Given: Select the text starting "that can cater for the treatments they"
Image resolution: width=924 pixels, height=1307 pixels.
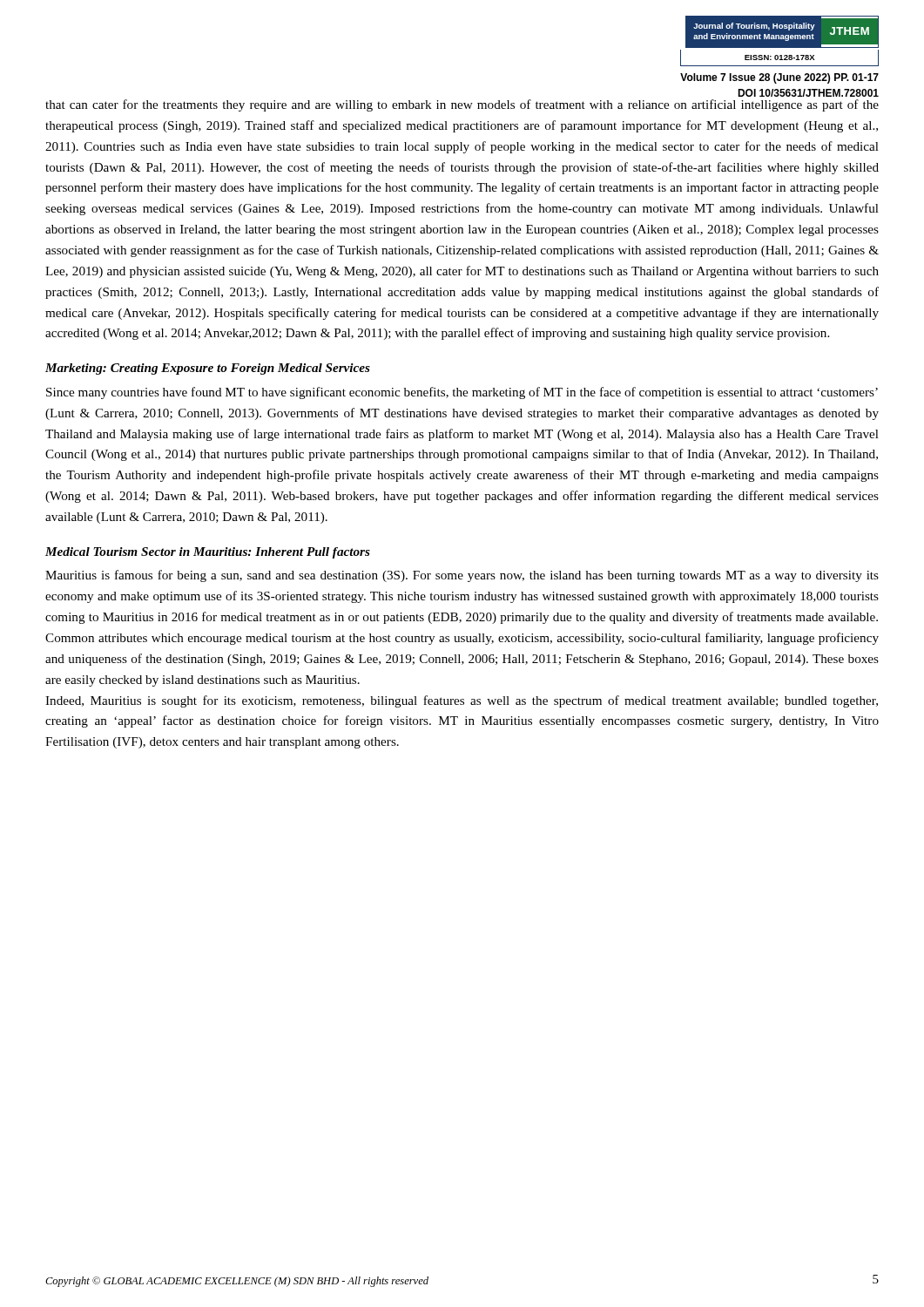Looking at the screenshot, I should point(462,218).
